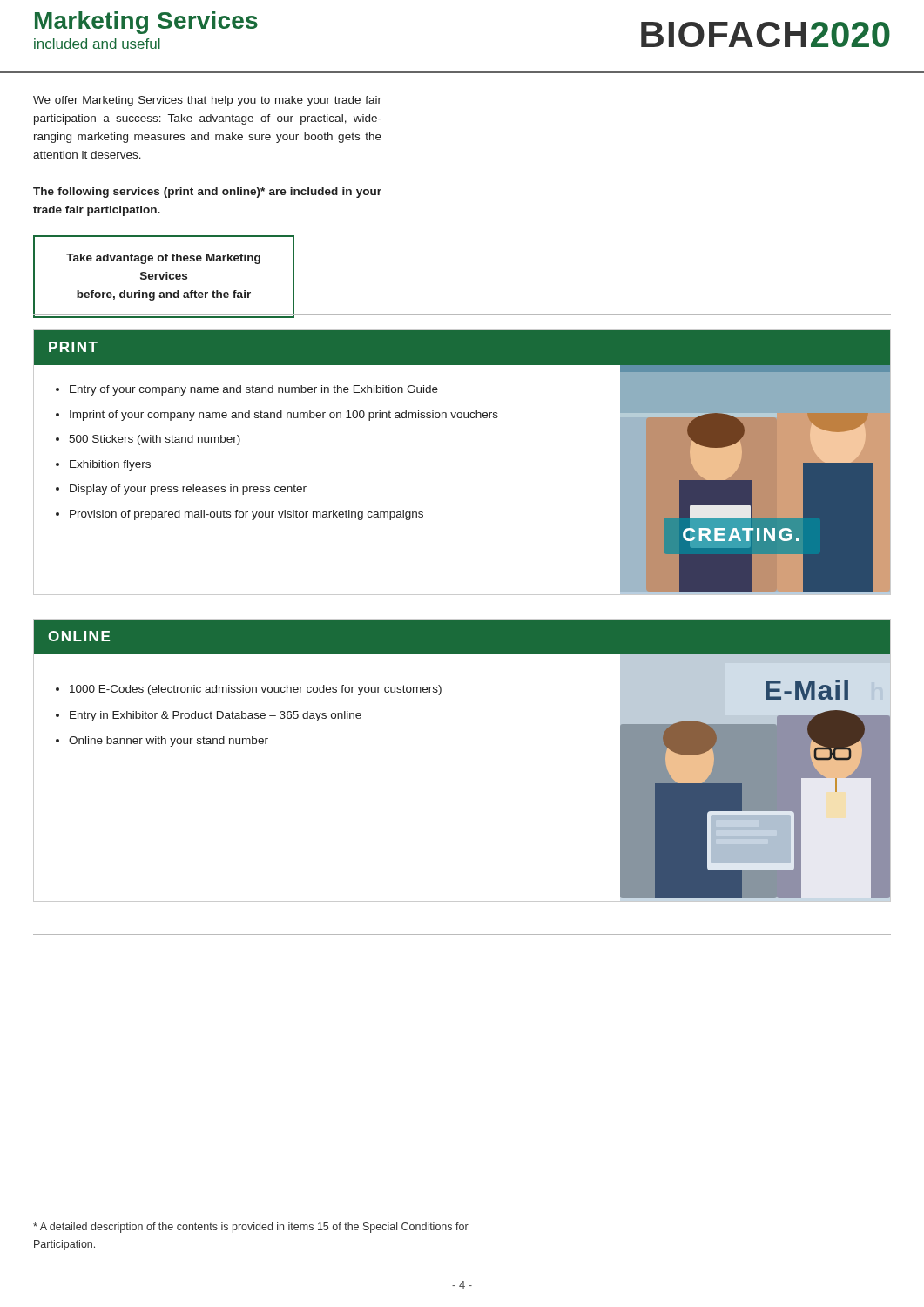Click on the passage starting "Entry of your company name and"
Screen dimensions: 1307x924
[x=253, y=389]
